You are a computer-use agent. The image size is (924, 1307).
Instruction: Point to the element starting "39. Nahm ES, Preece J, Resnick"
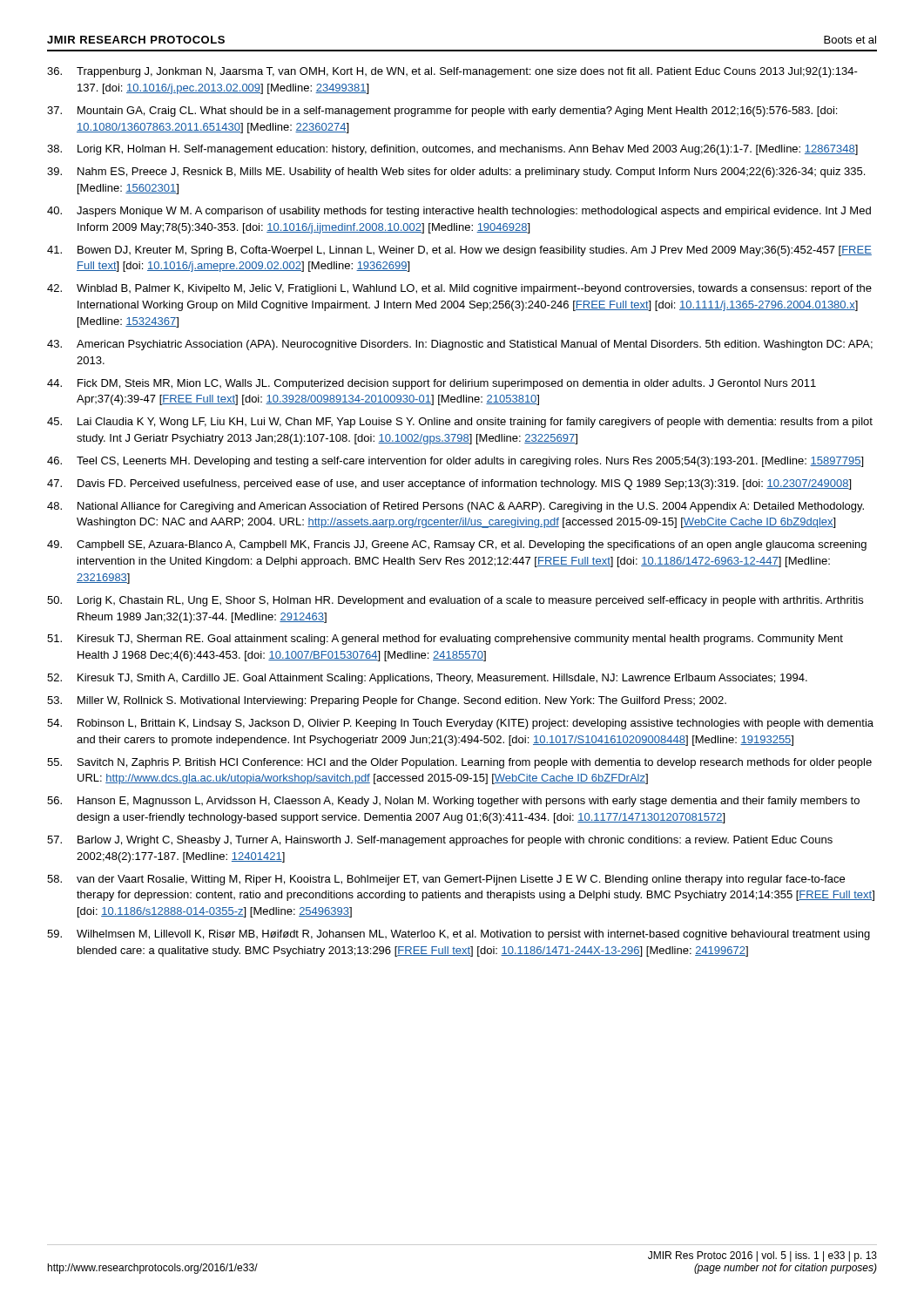(462, 180)
